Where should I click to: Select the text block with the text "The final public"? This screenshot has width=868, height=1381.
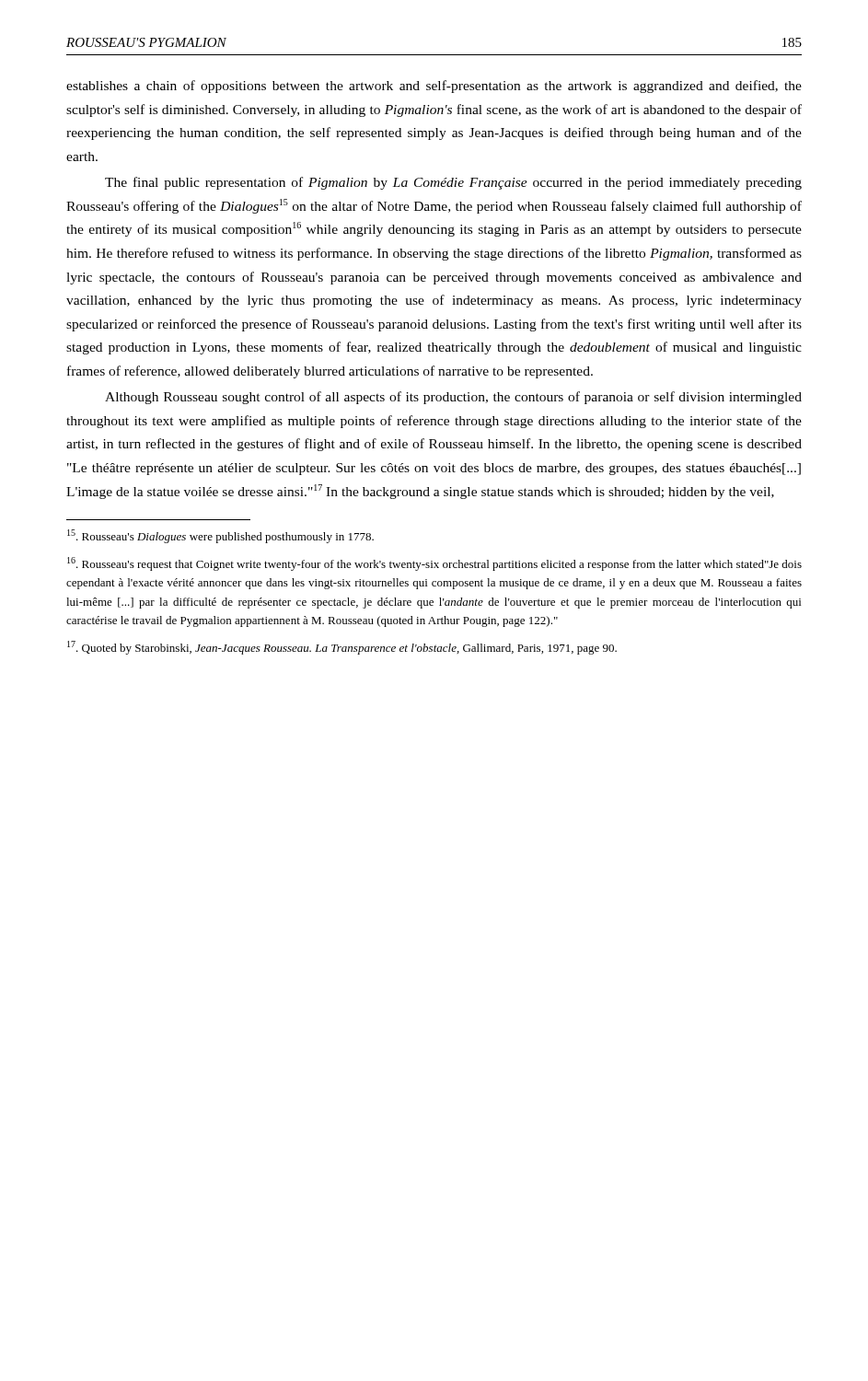[434, 276]
